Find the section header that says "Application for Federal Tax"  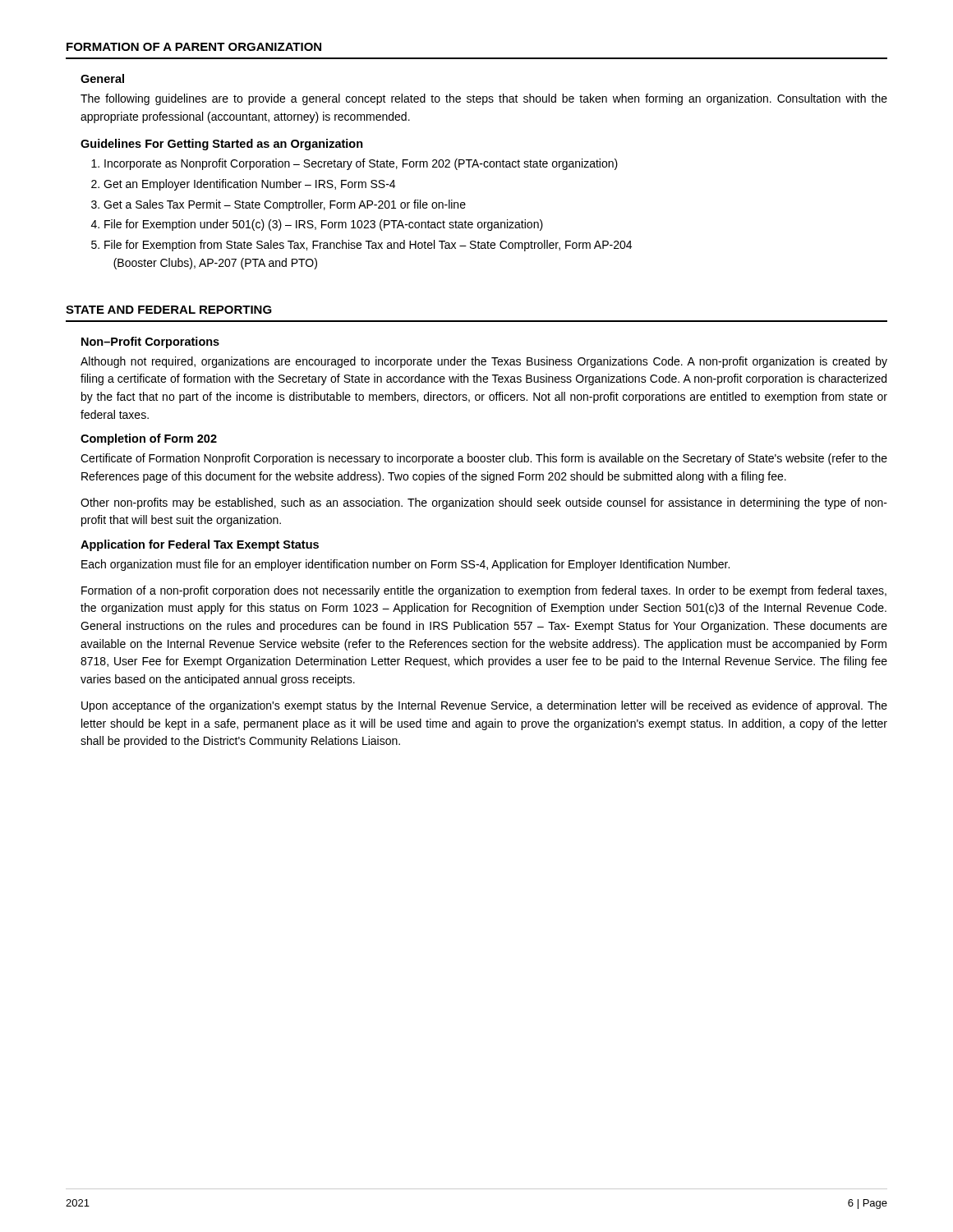[x=200, y=545]
